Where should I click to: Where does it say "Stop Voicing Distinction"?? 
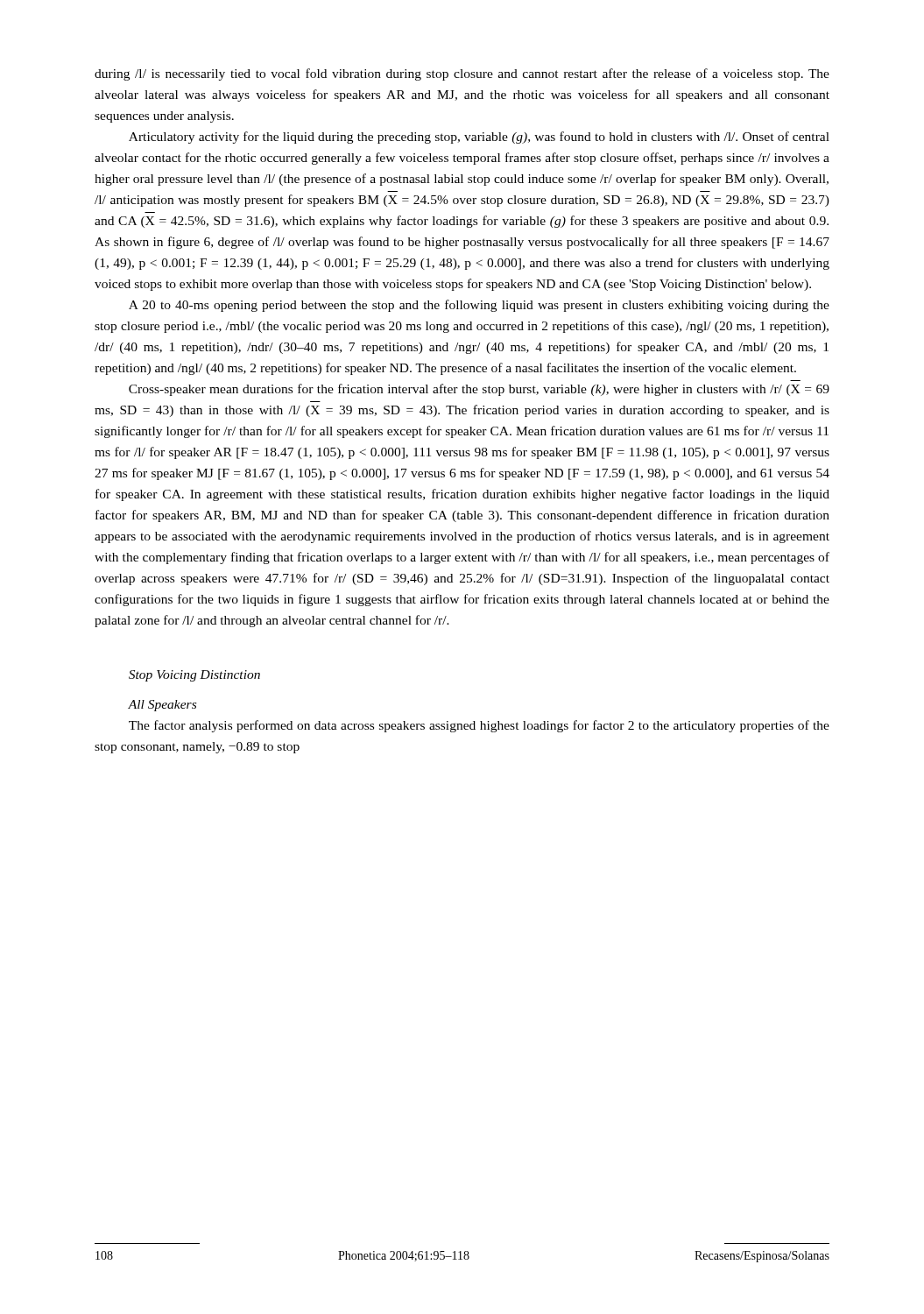coord(195,674)
